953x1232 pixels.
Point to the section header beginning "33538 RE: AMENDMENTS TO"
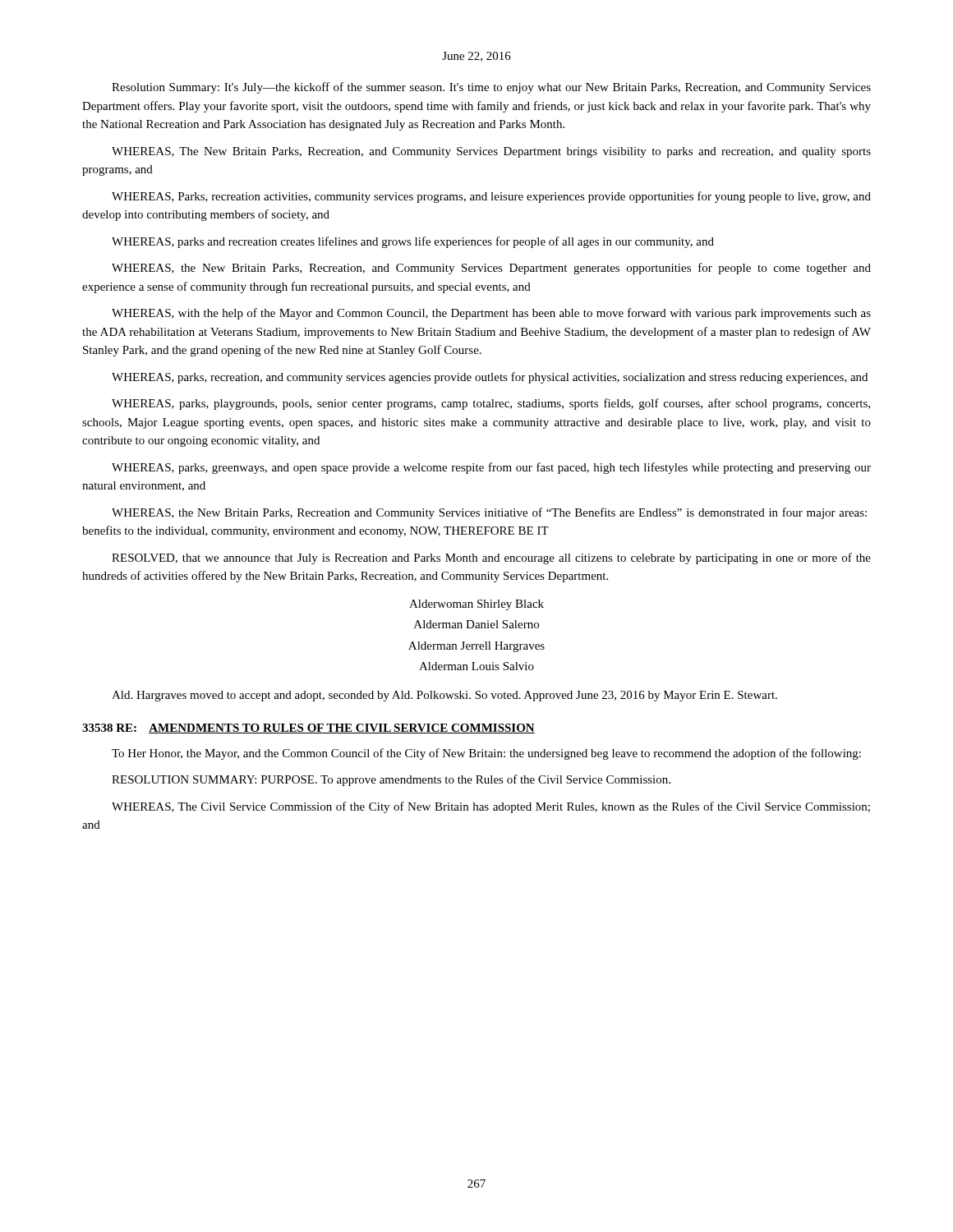point(308,728)
